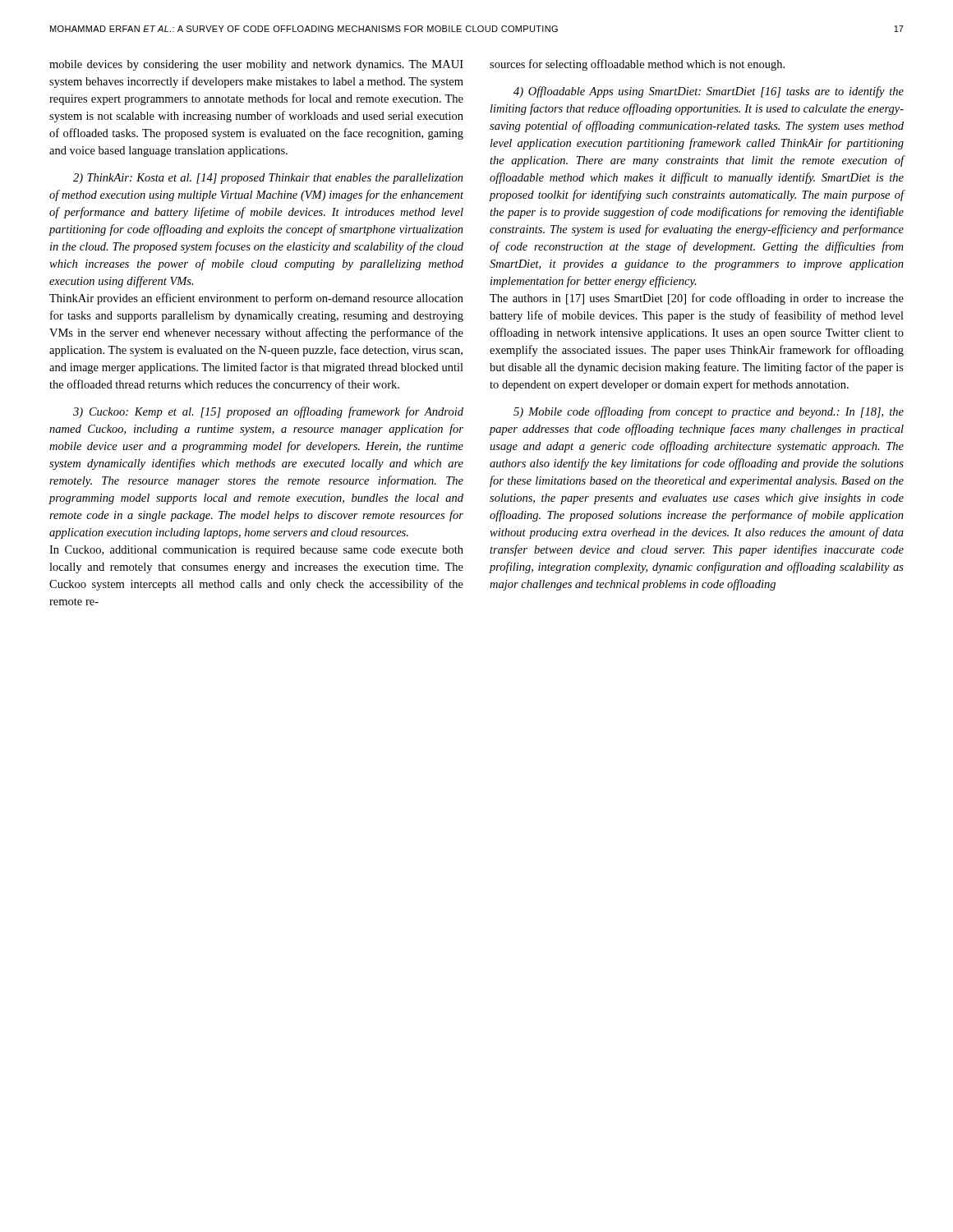Select the text block that reads "sources for selecting offloadable method which is"

click(x=697, y=64)
